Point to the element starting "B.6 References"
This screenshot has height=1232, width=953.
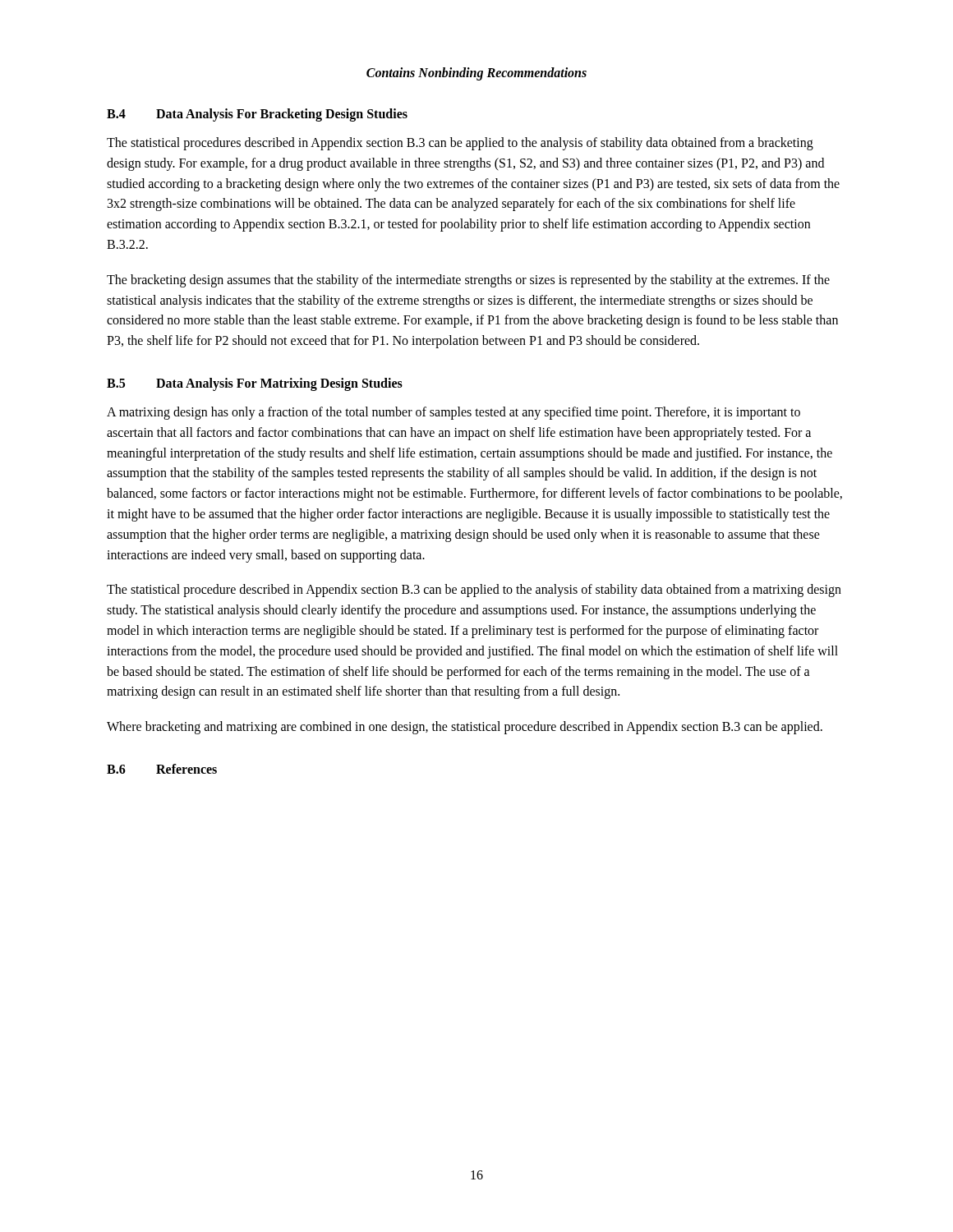(x=162, y=770)
